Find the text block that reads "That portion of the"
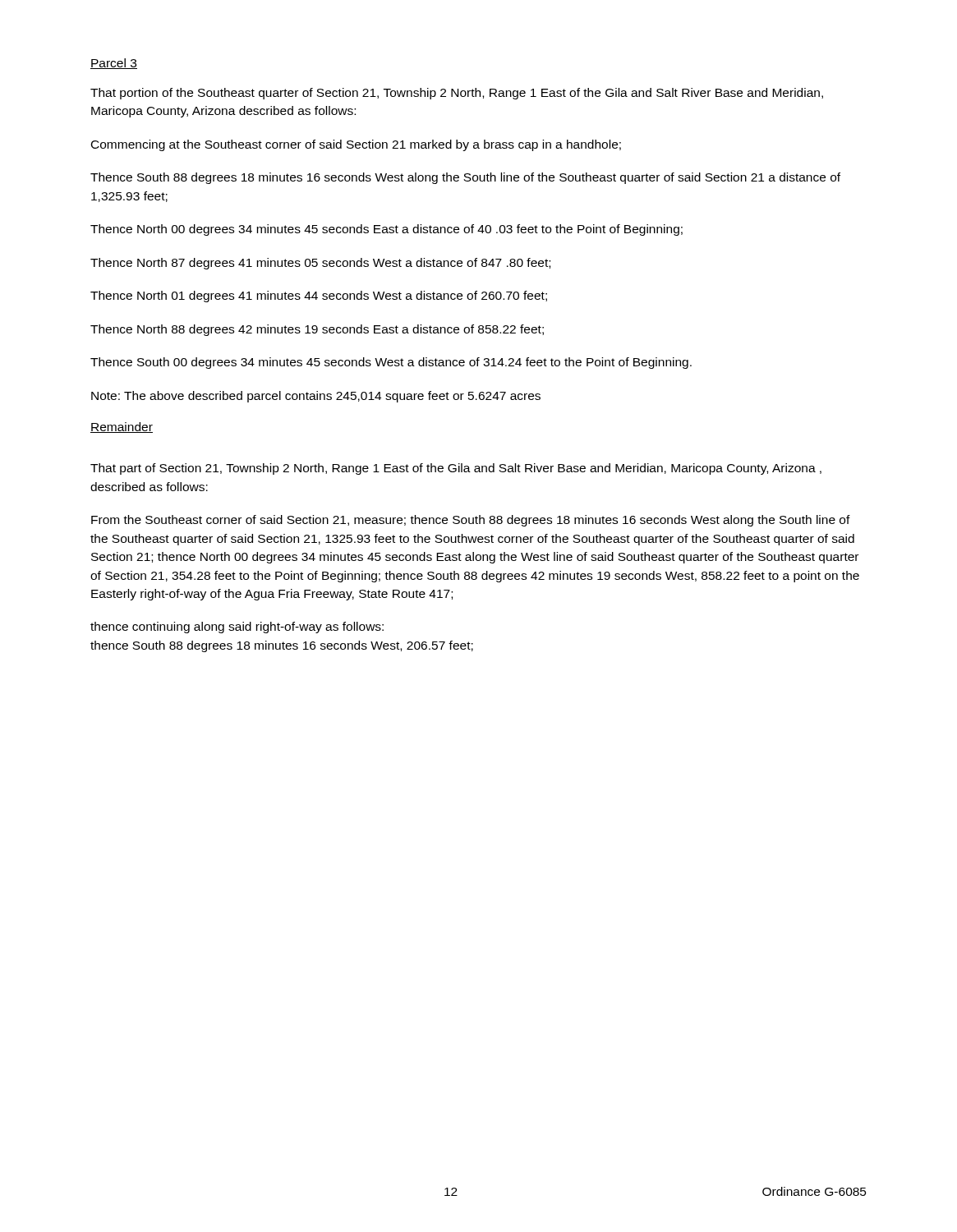The image size is (957, 1232). coord(457,102)
